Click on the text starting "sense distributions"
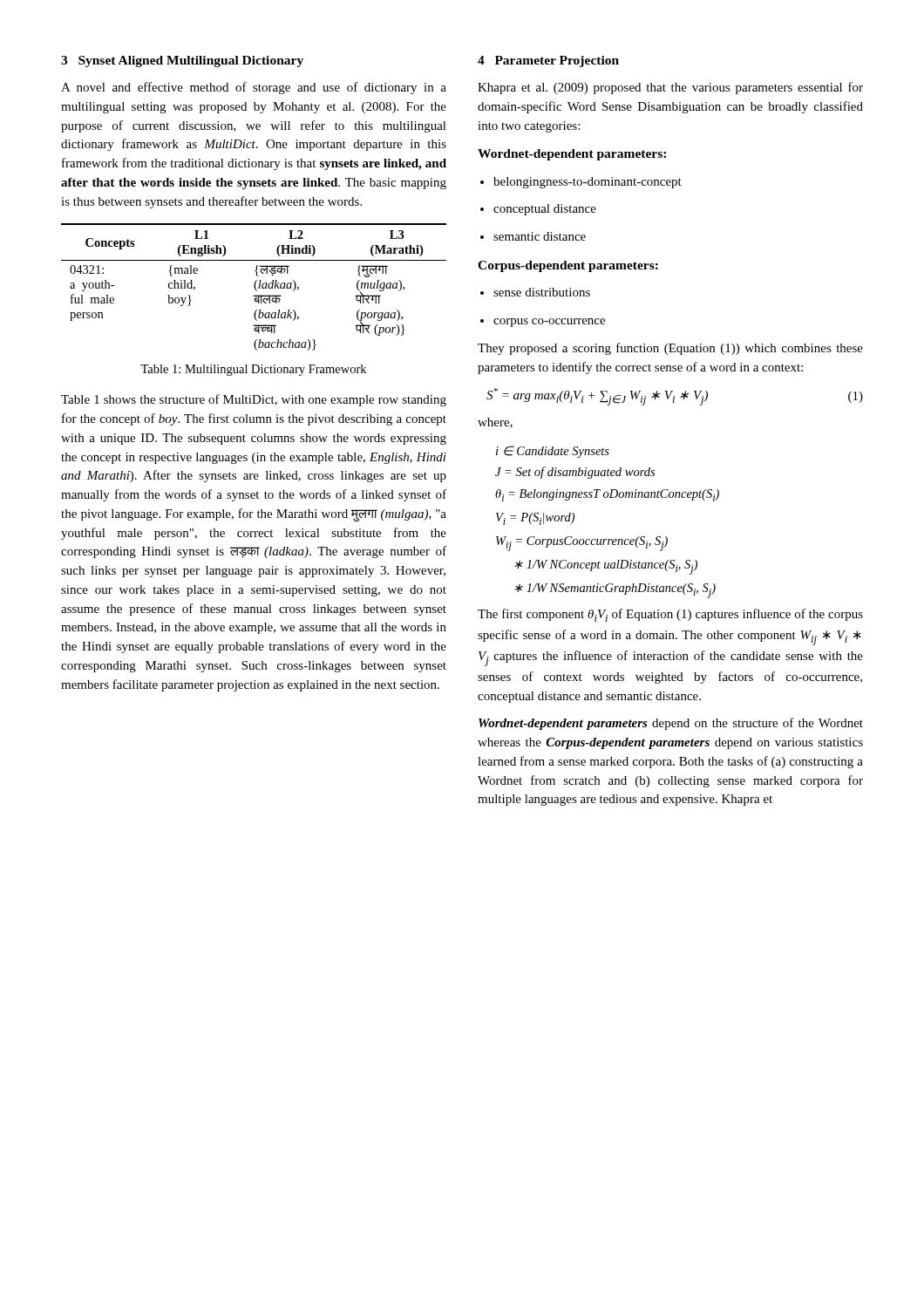The image size is (924, 1308). coord(542,292)
